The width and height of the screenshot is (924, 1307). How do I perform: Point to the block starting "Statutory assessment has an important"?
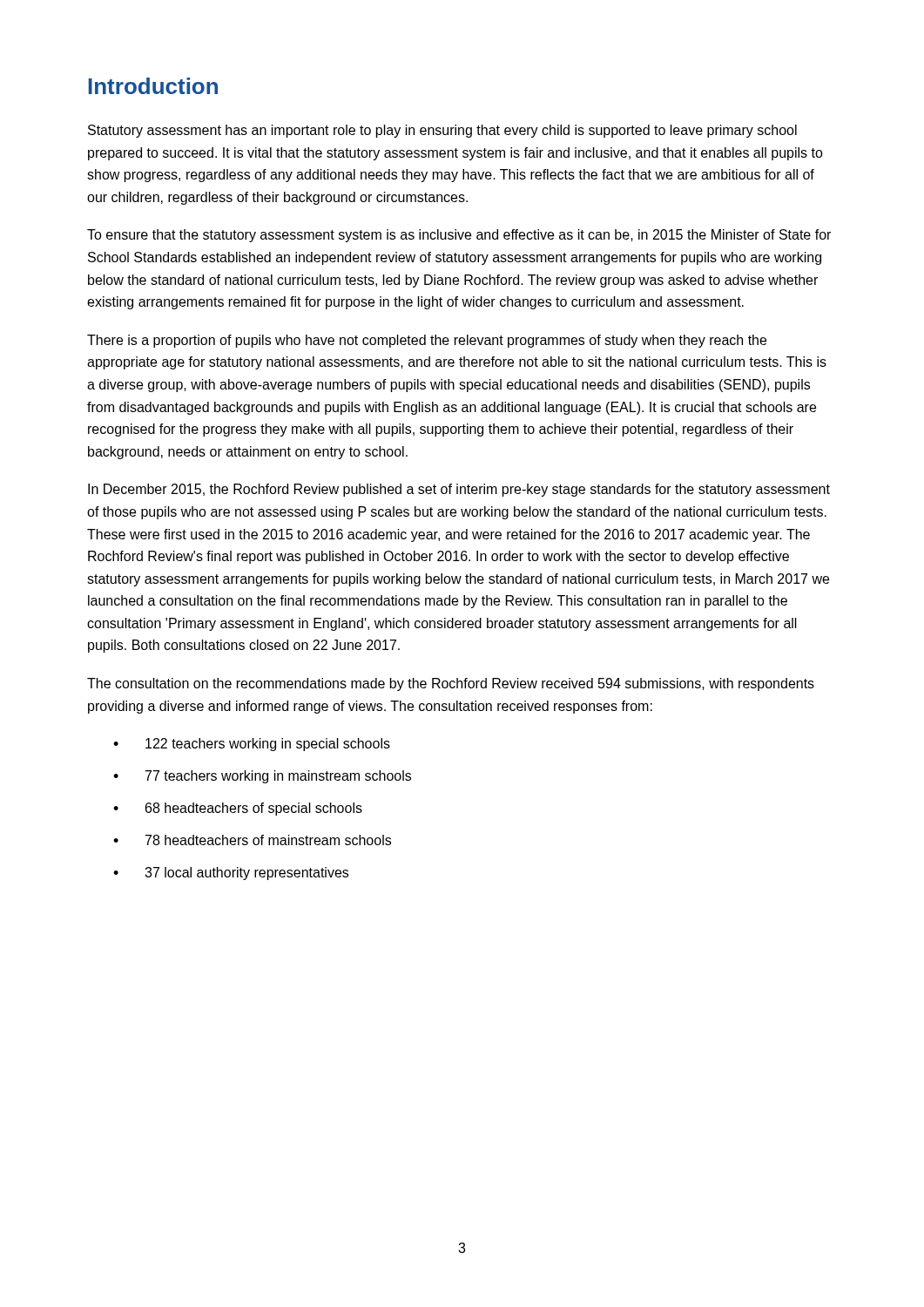click(455, 164)
